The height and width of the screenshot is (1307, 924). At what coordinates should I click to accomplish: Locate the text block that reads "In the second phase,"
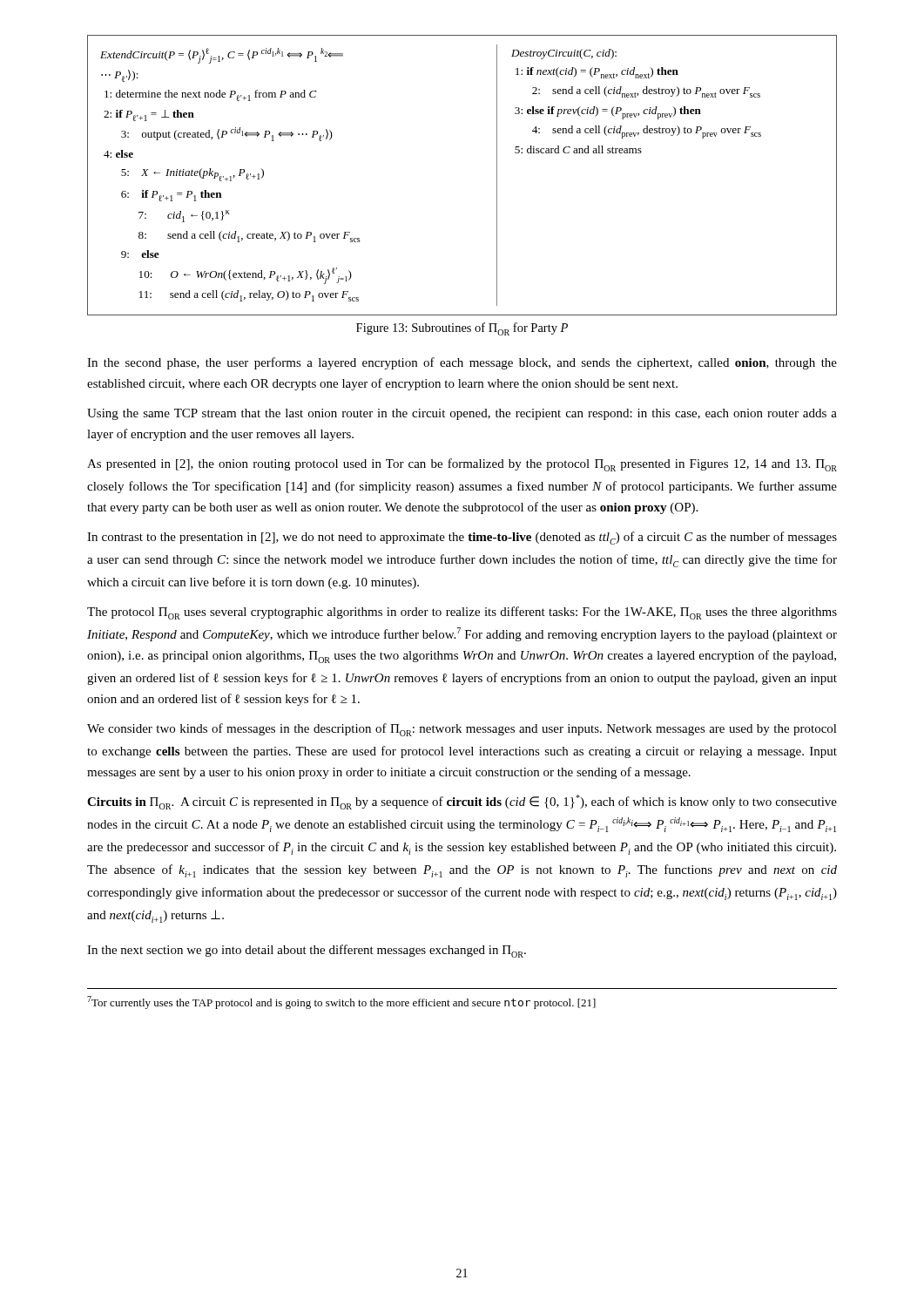462,373
